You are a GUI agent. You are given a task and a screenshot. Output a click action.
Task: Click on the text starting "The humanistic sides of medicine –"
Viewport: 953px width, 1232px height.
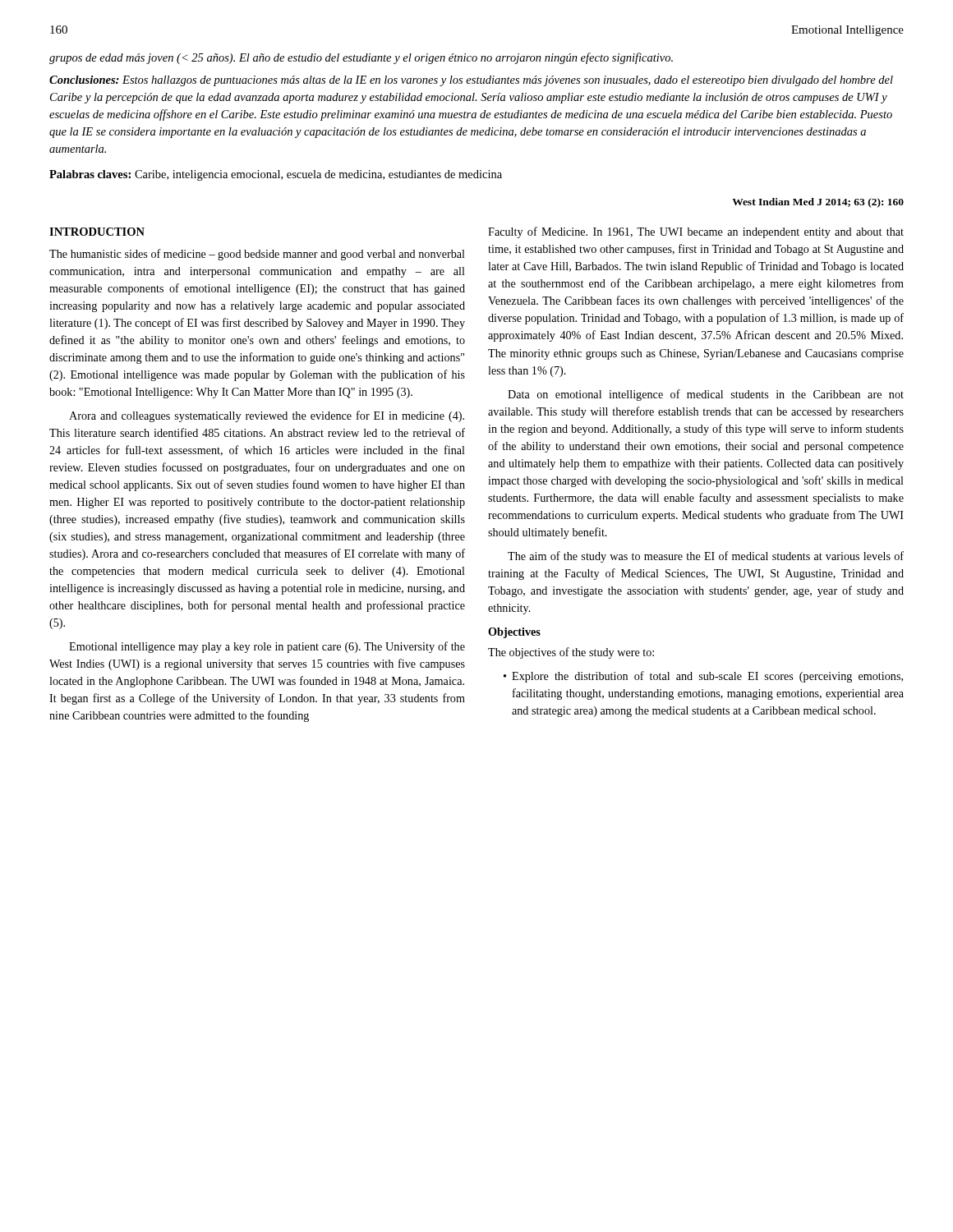(257, 323)
